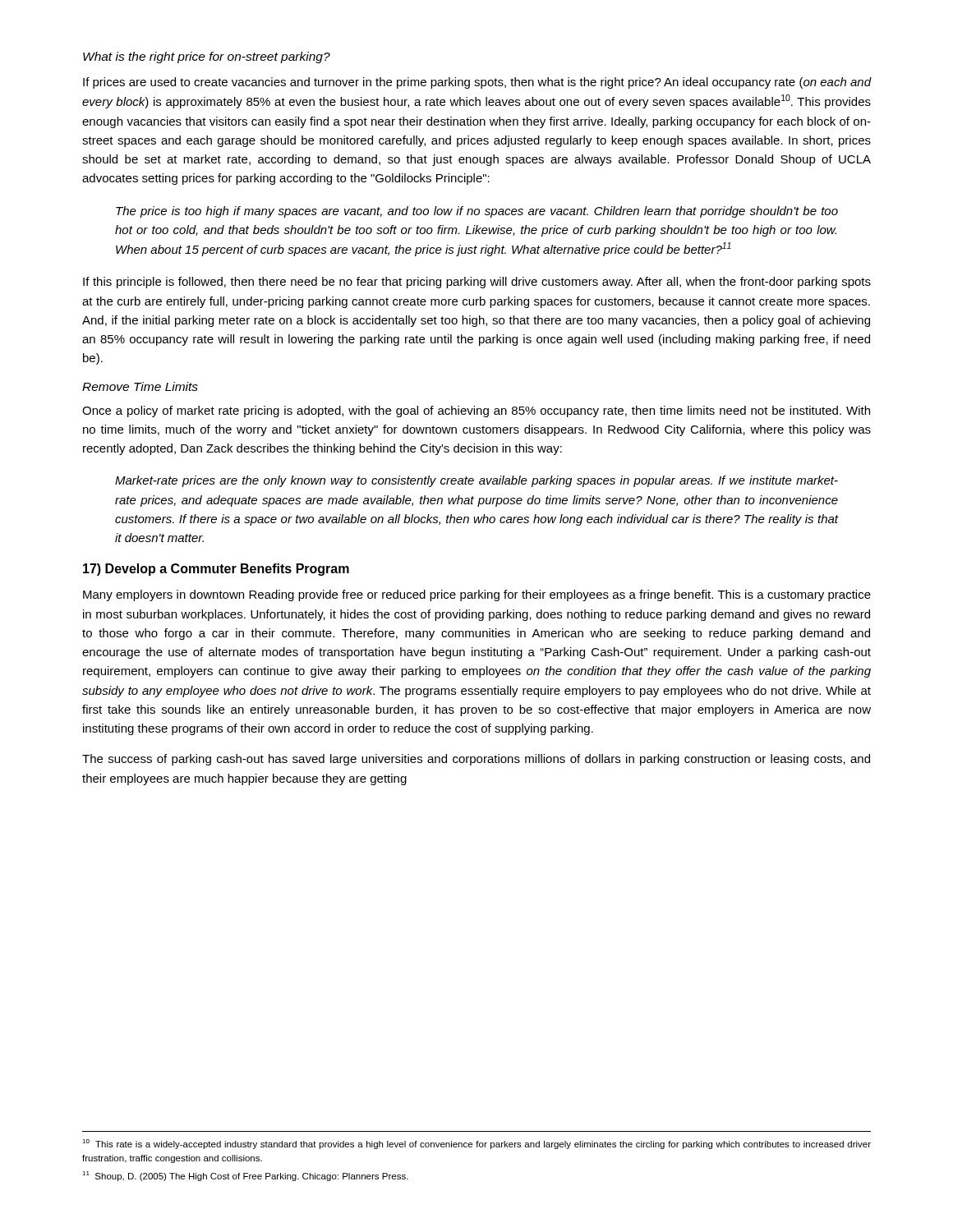Click on the text starting "Remove Time Limits"
This screenshot has width=953, height=1232.
point(140,386)
